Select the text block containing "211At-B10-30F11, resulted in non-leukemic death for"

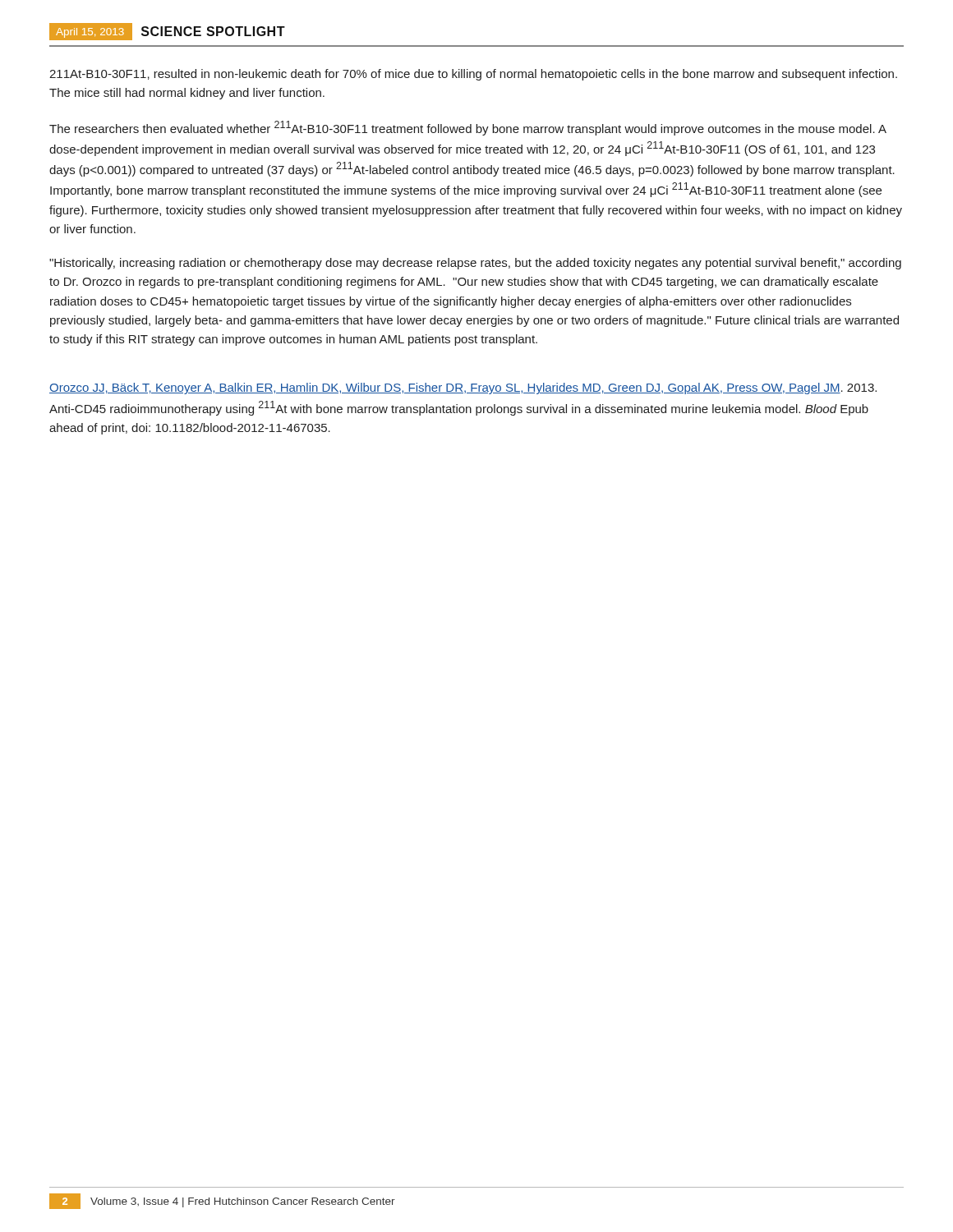click(474, 83)
